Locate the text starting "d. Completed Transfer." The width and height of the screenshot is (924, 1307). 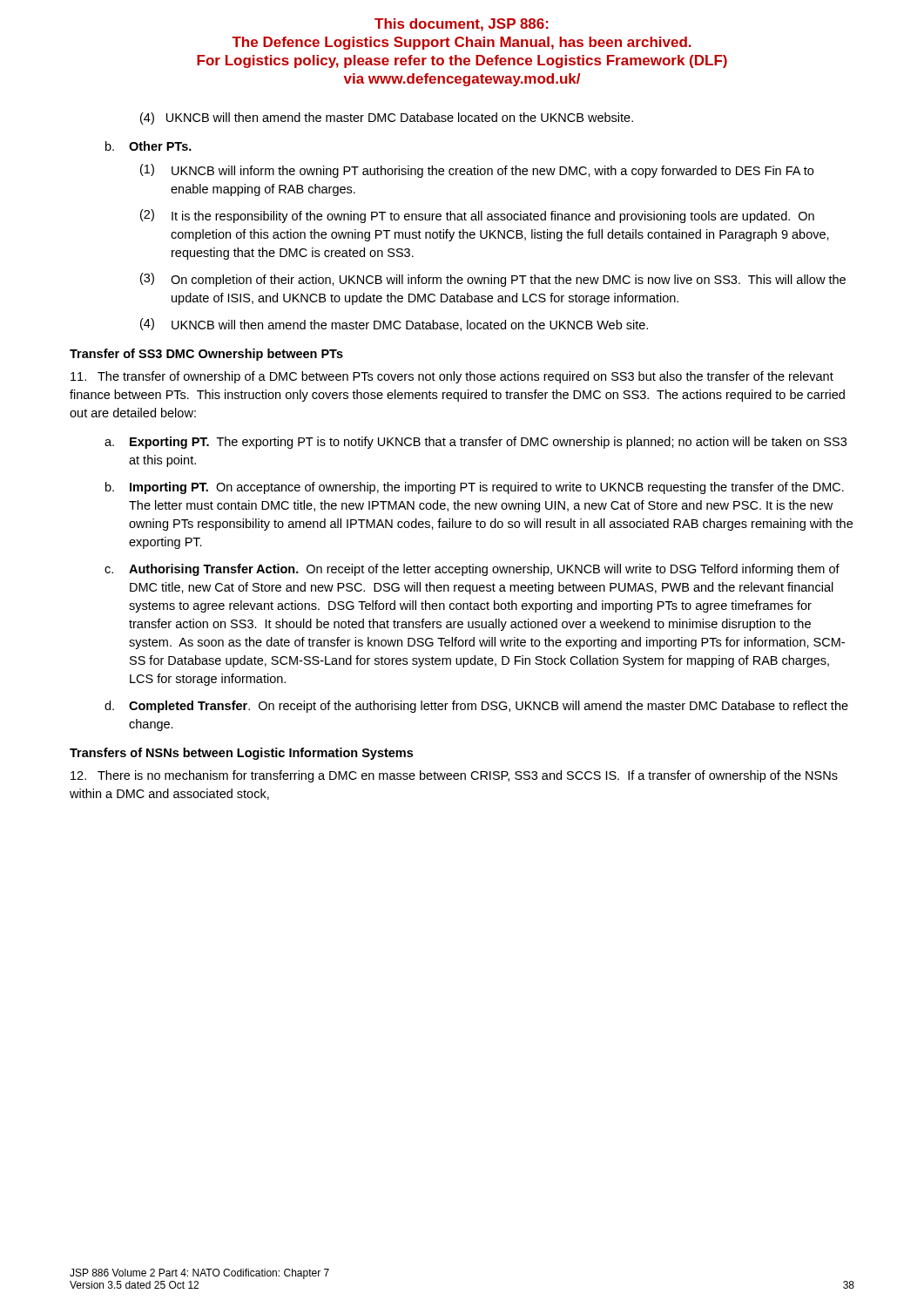pos(479,716)
